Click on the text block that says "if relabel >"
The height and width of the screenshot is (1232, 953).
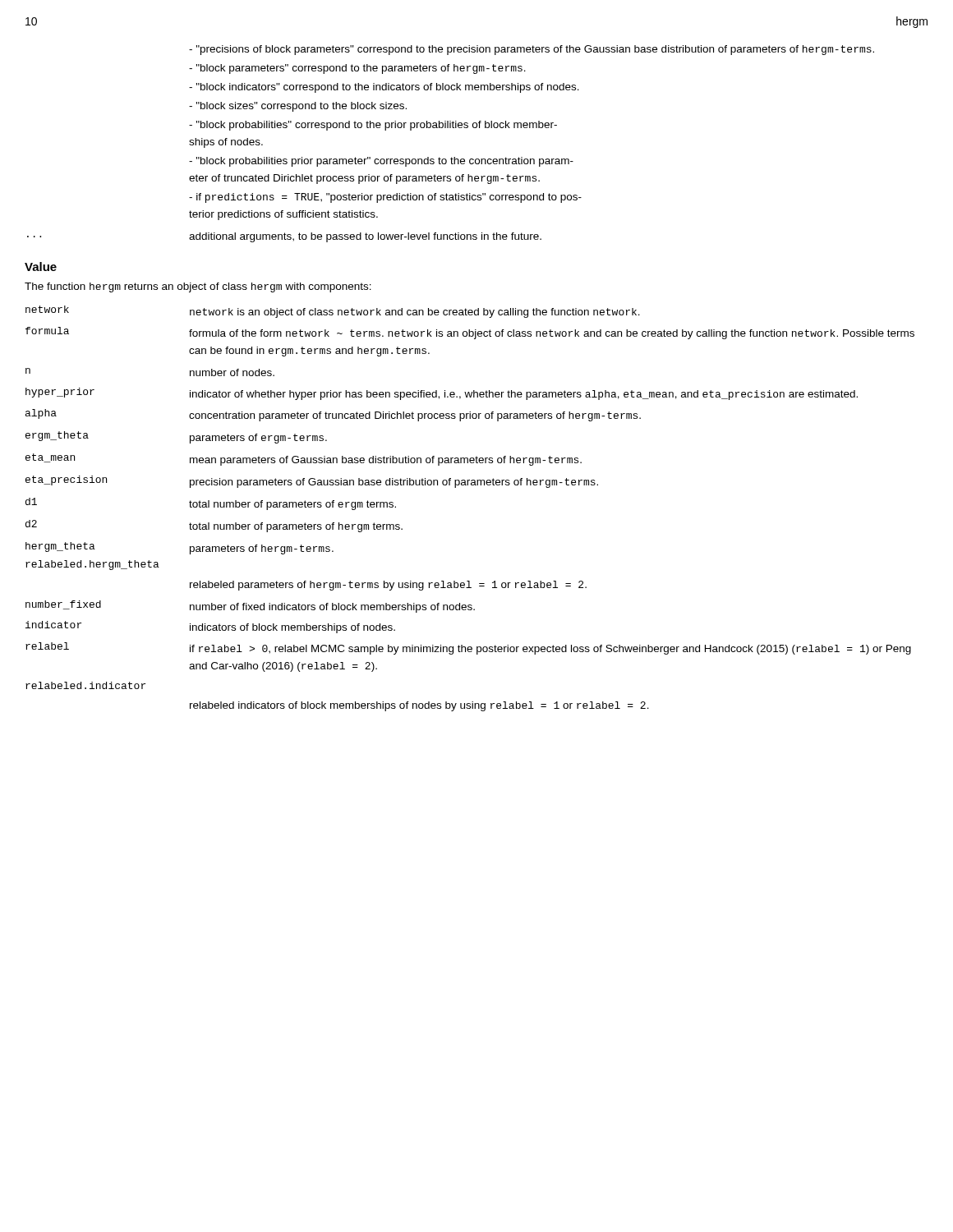tap(550, 657)
